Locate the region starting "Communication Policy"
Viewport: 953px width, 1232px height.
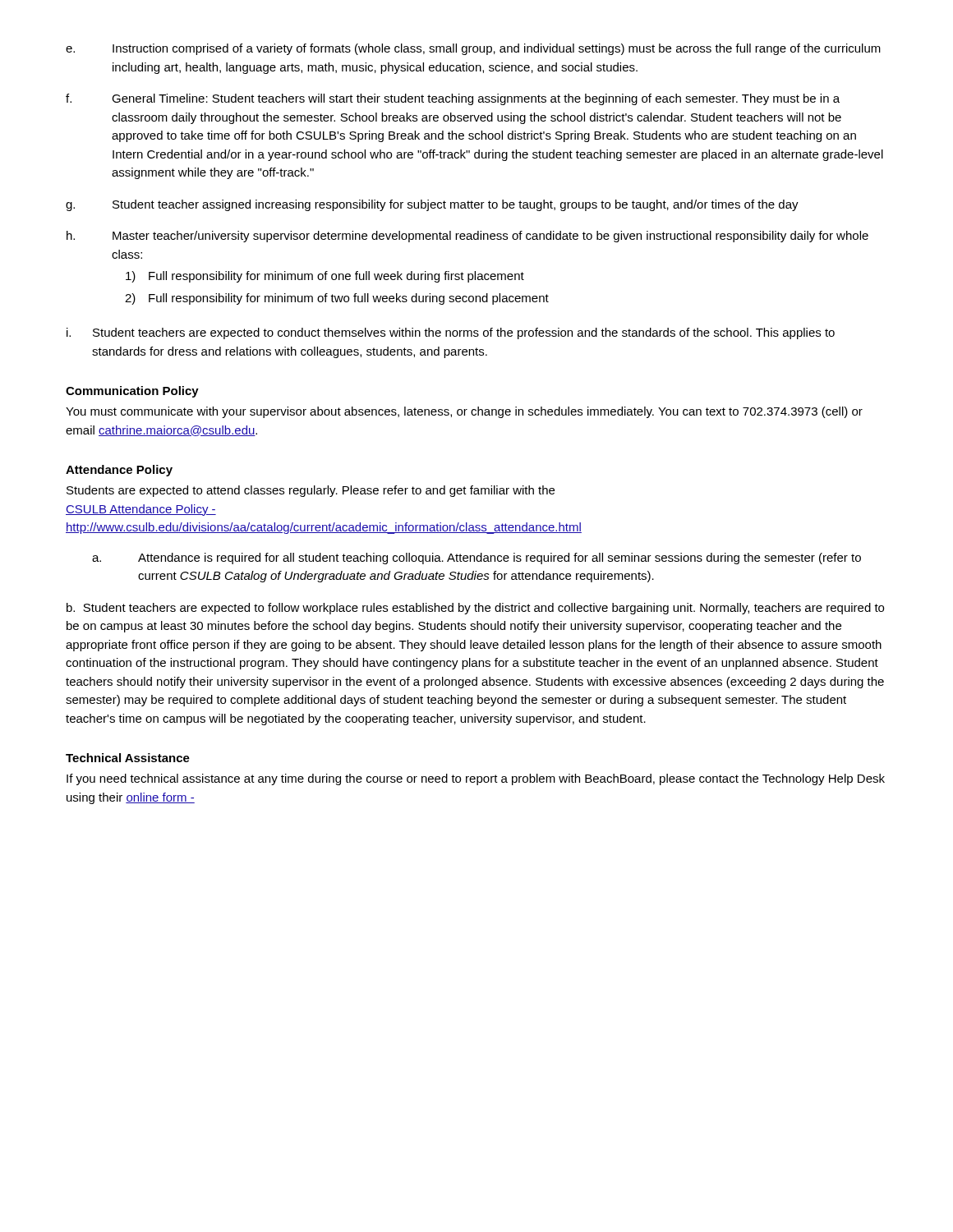pos(132,391)
